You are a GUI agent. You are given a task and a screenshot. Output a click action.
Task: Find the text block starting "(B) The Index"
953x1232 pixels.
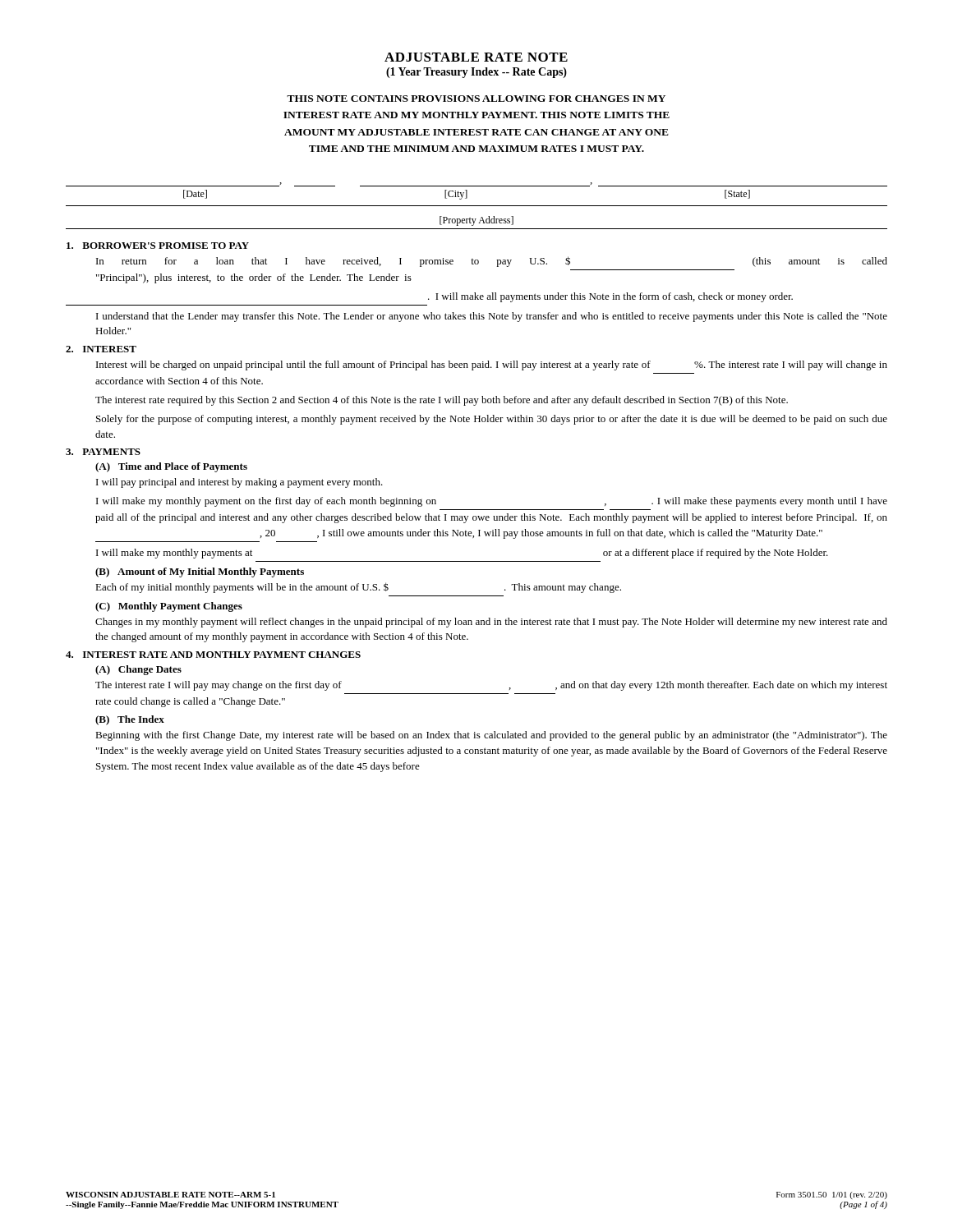pyautogui.click(x=130, y=719)
